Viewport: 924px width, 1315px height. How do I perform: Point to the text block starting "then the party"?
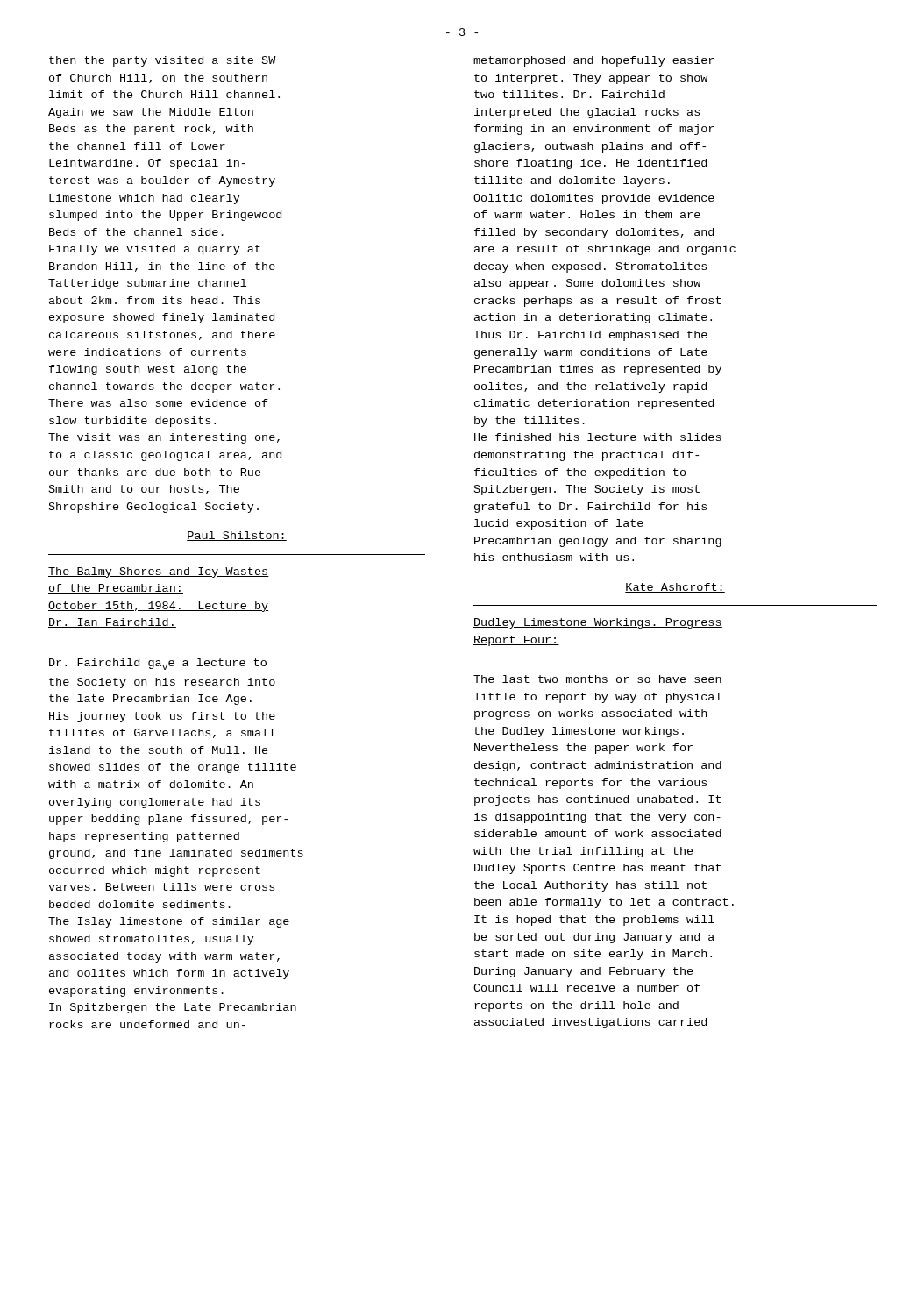tap(237, 284)
